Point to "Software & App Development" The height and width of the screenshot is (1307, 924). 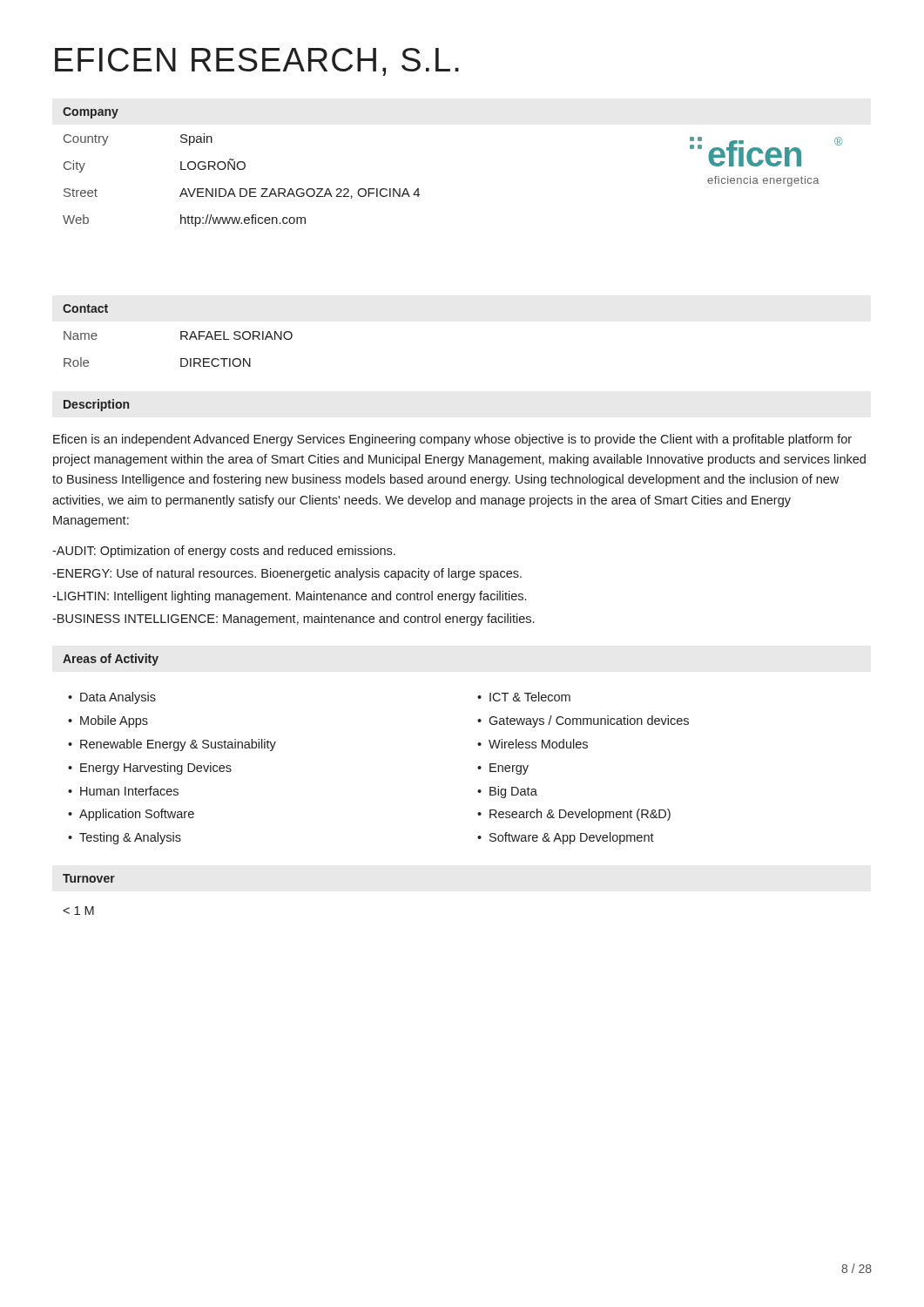coord(571,838)
